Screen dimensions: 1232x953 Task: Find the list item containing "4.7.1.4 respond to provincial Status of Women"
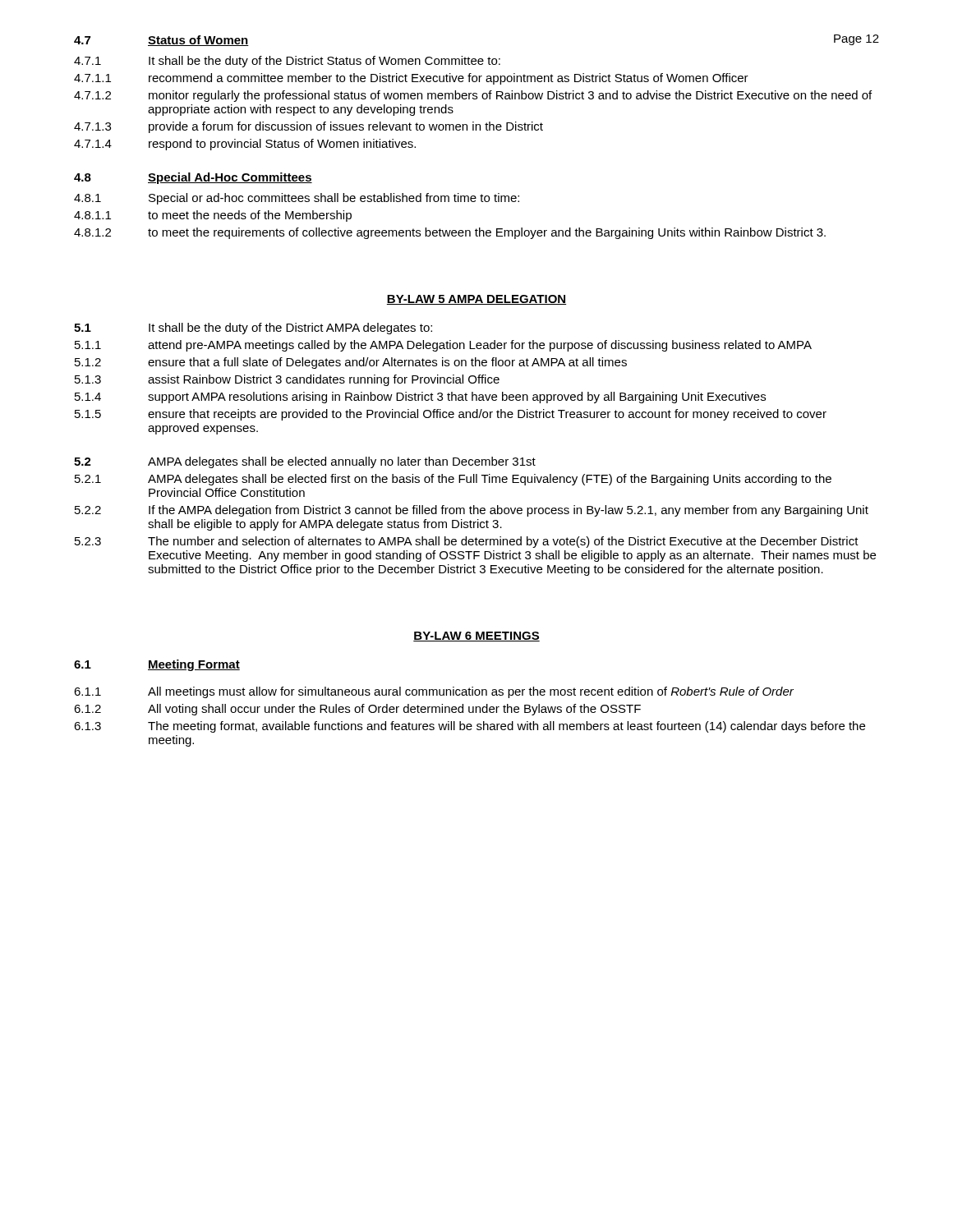tap(245, 145)
